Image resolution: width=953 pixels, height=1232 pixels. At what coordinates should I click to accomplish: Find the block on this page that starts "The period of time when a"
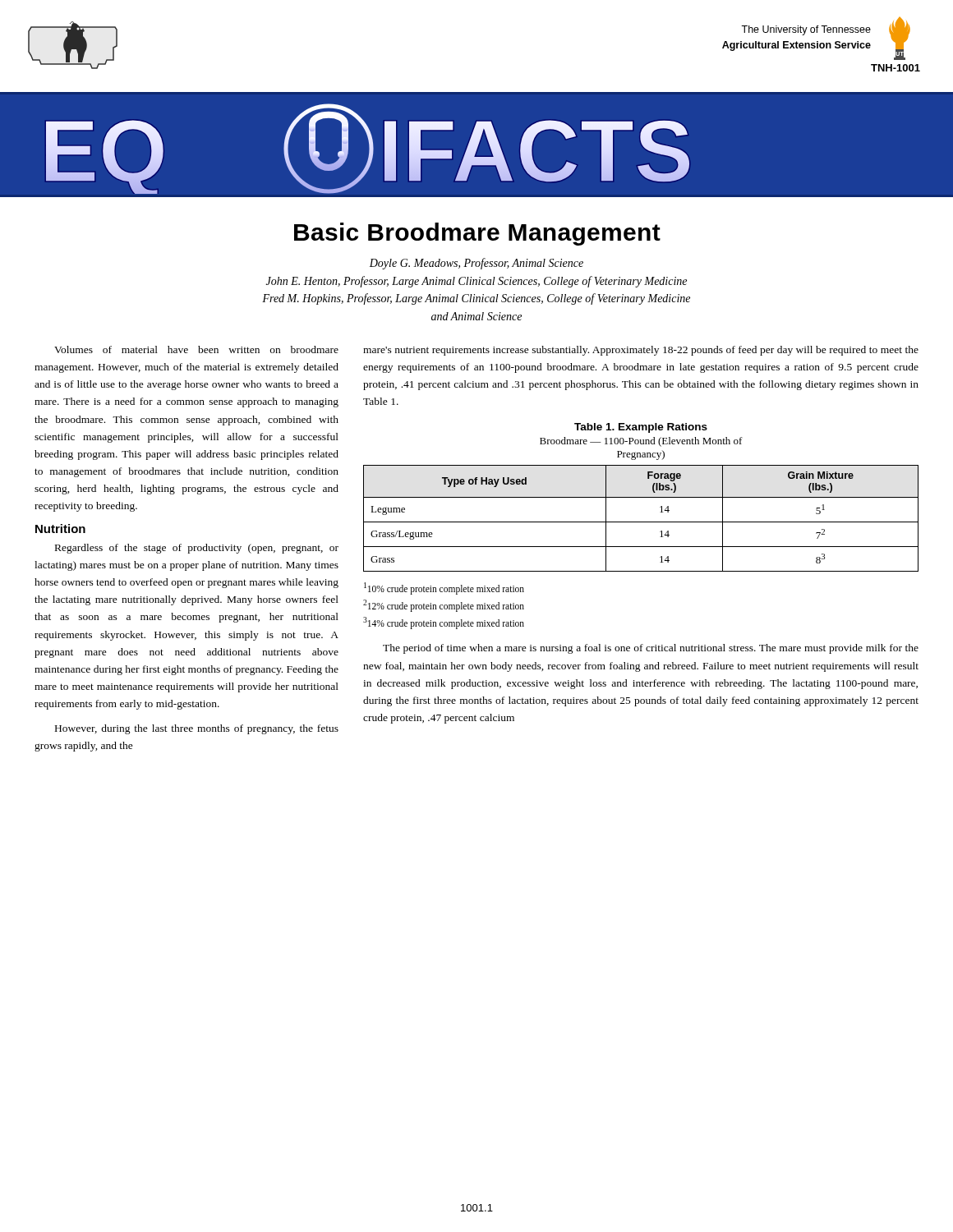click(x=641, y=683)
